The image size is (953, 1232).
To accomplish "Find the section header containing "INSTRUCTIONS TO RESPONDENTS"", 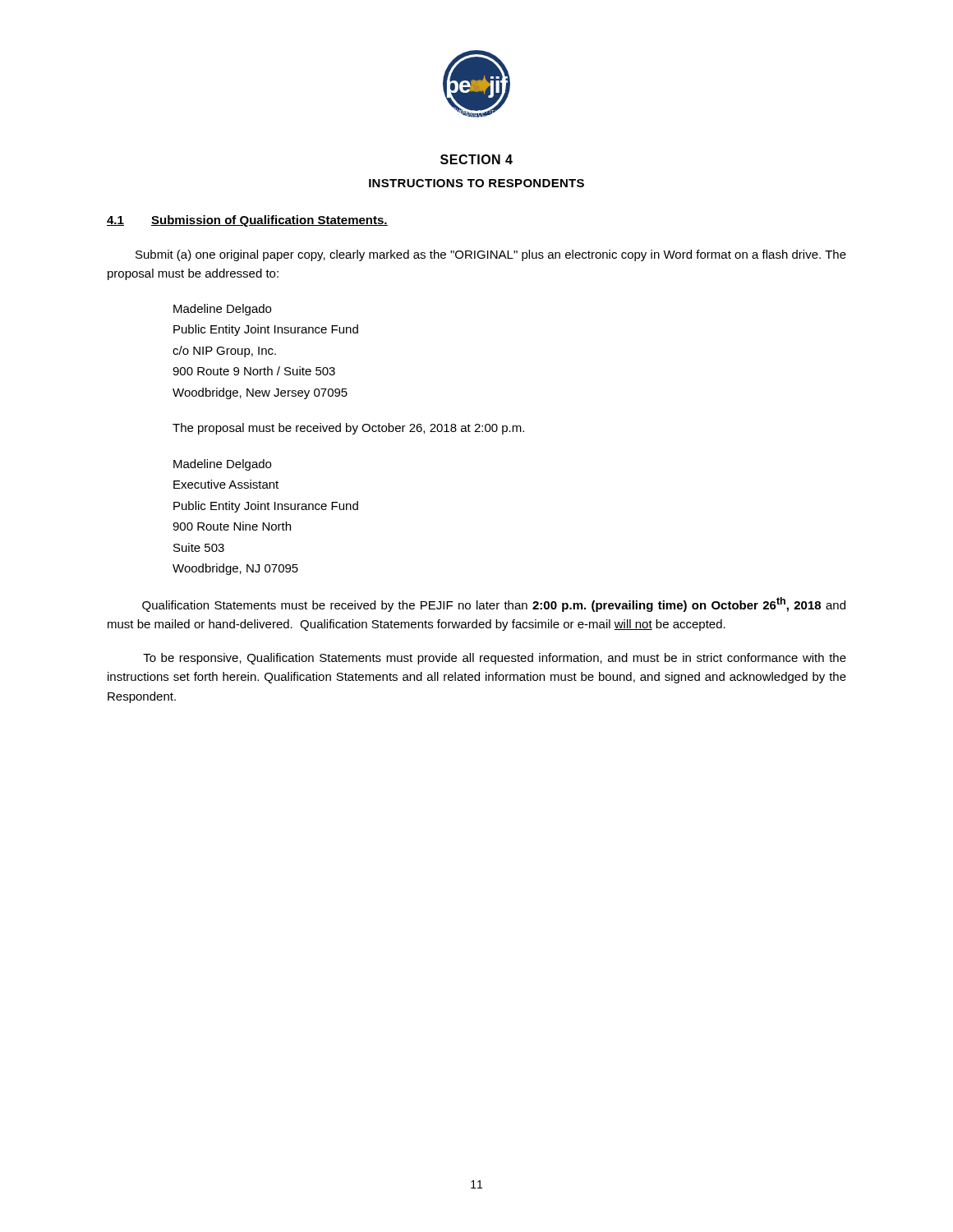I will click(x=476, y=183).
